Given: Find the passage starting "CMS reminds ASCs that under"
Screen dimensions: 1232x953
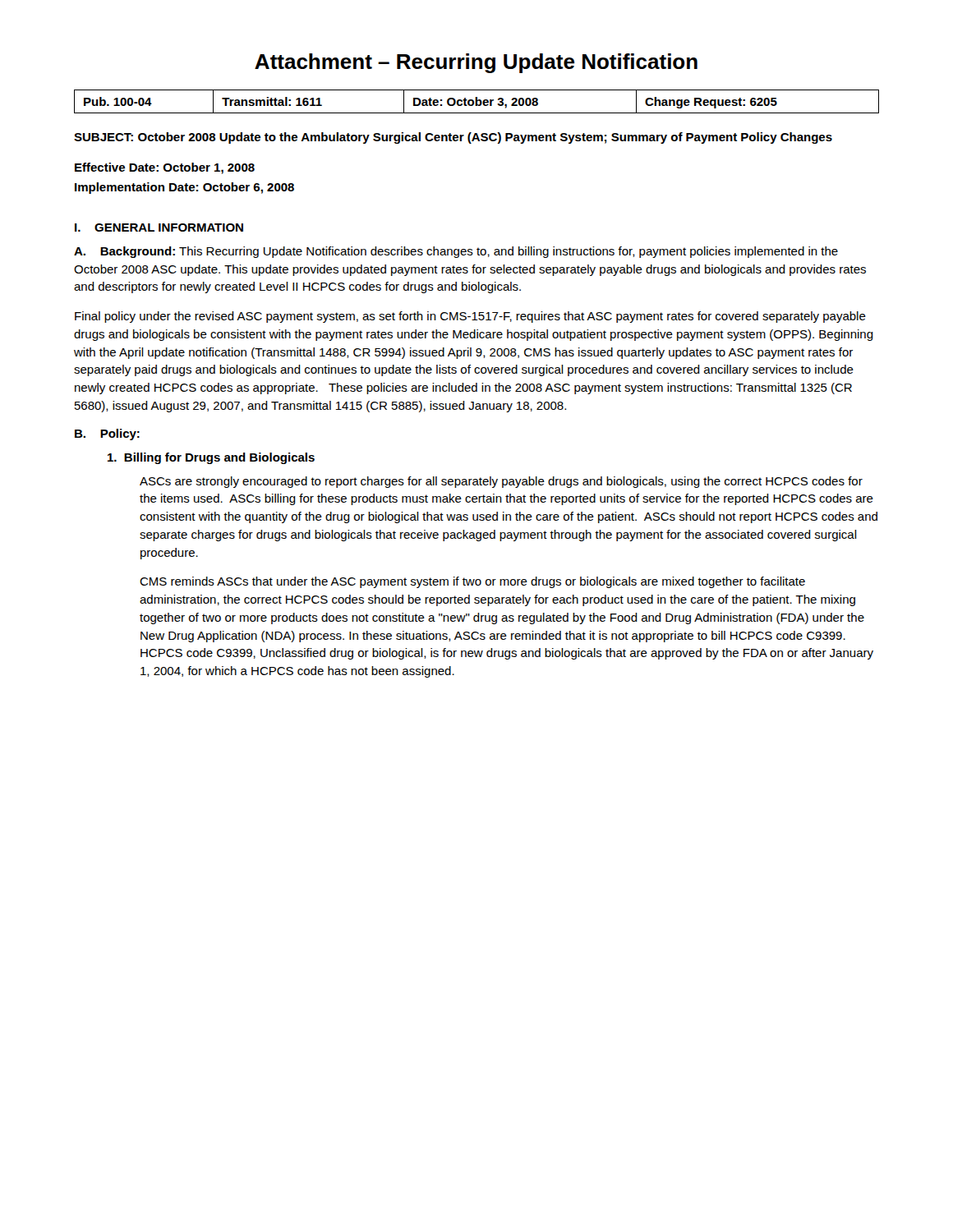Looking at the screenshot, I should tap(509, 626).
